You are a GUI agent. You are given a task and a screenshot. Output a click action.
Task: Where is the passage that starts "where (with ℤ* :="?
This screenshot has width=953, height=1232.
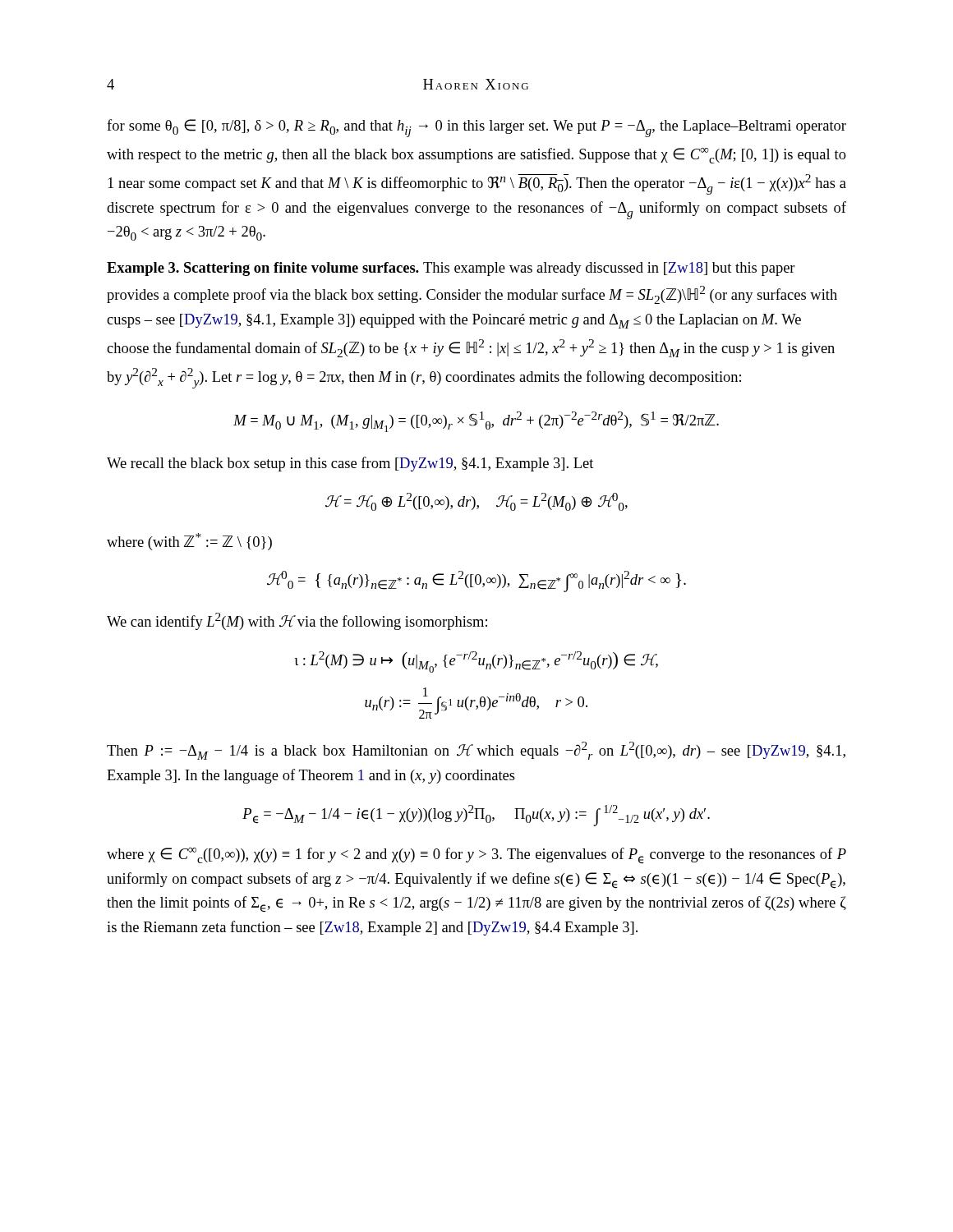click(190, 540)
